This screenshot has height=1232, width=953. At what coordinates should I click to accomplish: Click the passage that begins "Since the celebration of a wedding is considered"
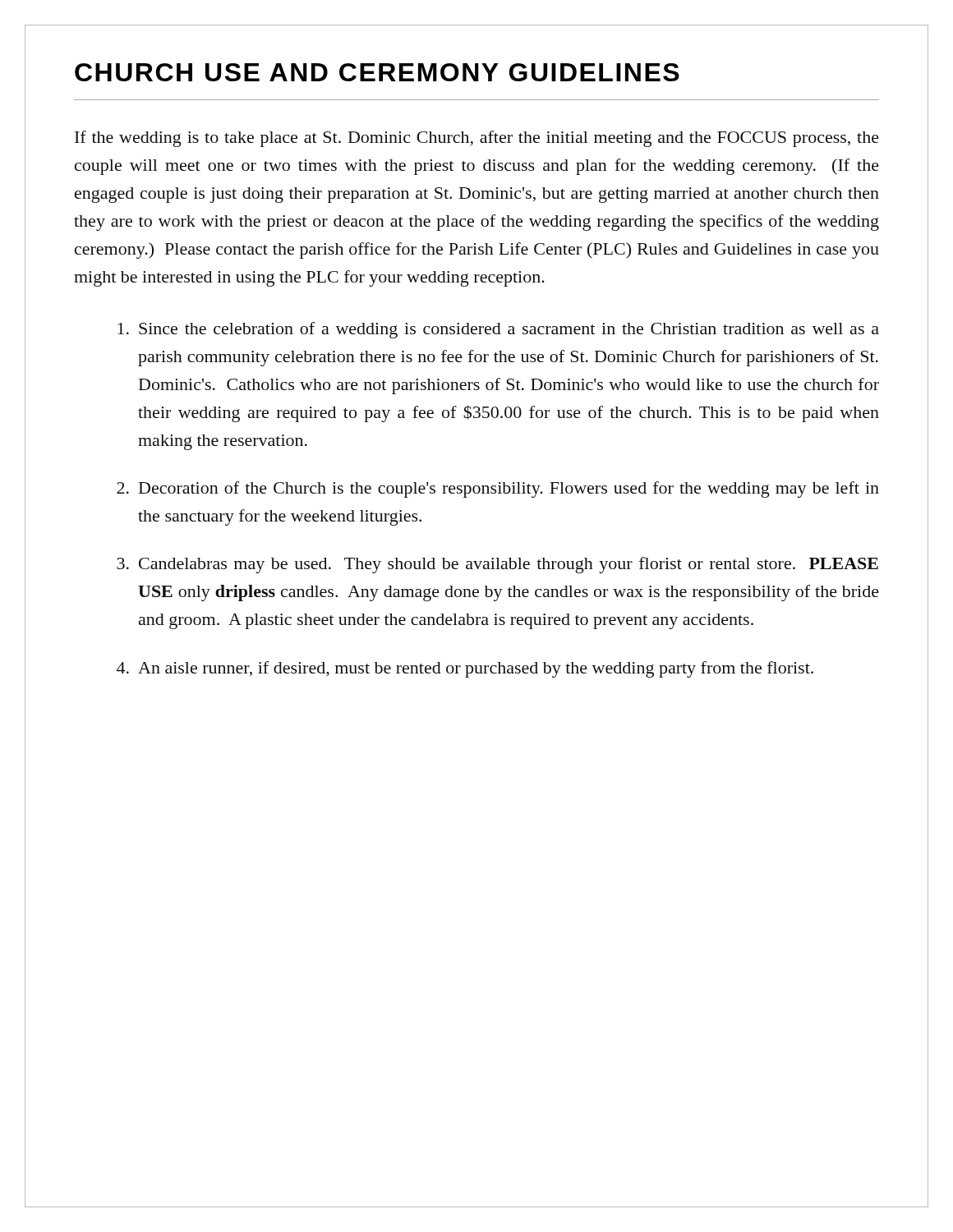click(489, 384)
